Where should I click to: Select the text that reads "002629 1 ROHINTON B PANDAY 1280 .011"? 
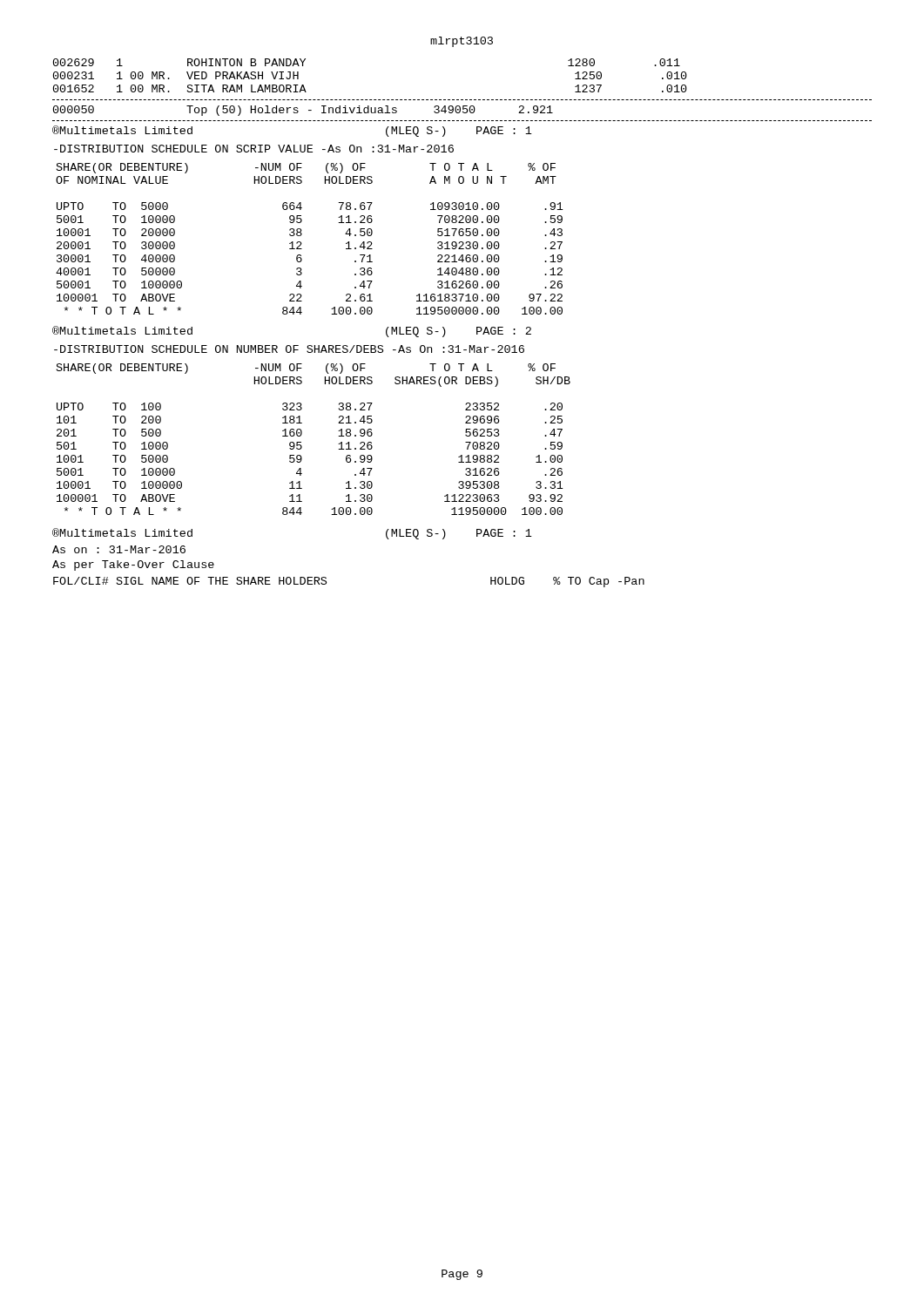70,62
